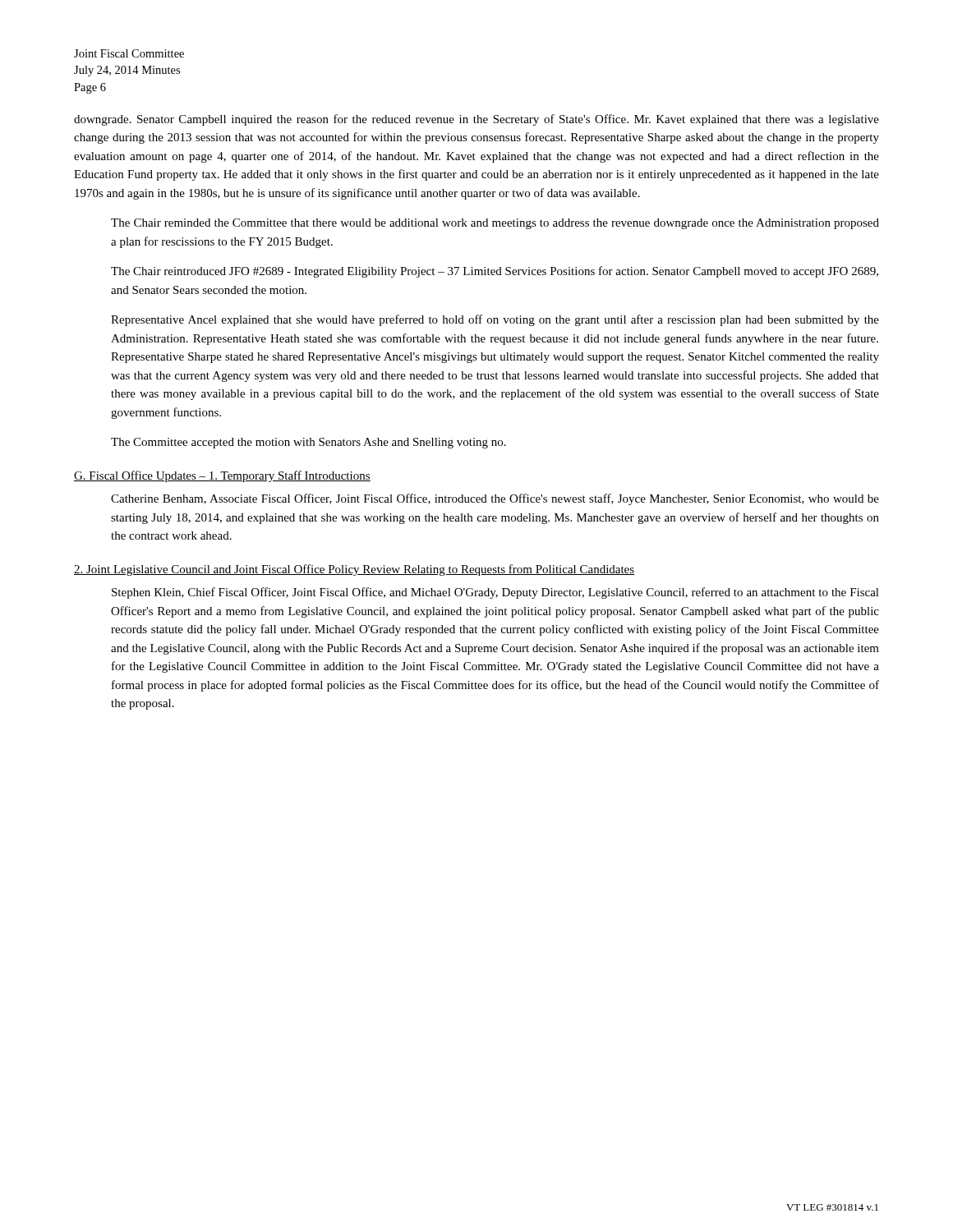The image size is (953, 1232).
Task: Select the section header that reads "G. Fiscal Office Updates – 1."
Action: 222,475
